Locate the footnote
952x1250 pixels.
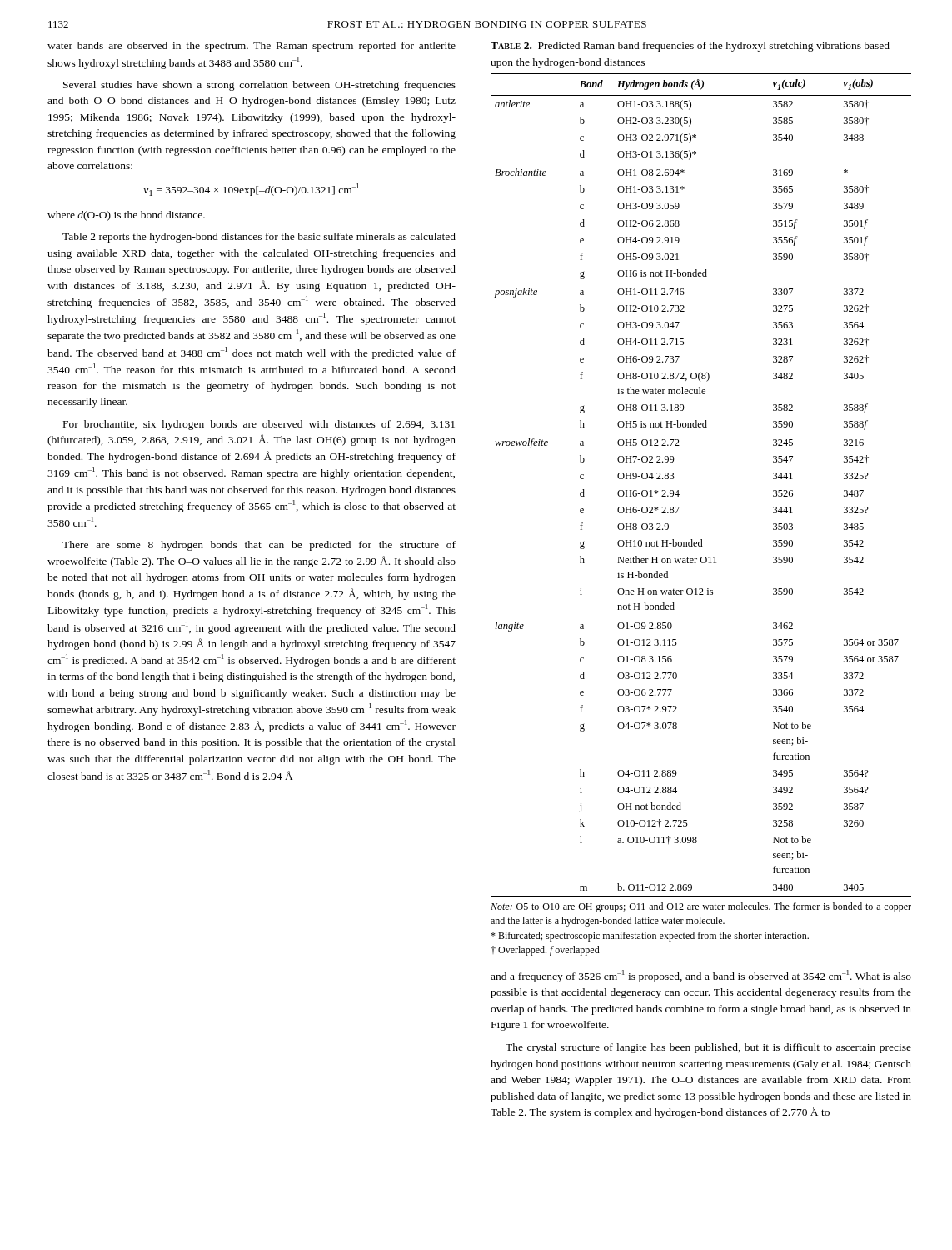tap(701, 929)
